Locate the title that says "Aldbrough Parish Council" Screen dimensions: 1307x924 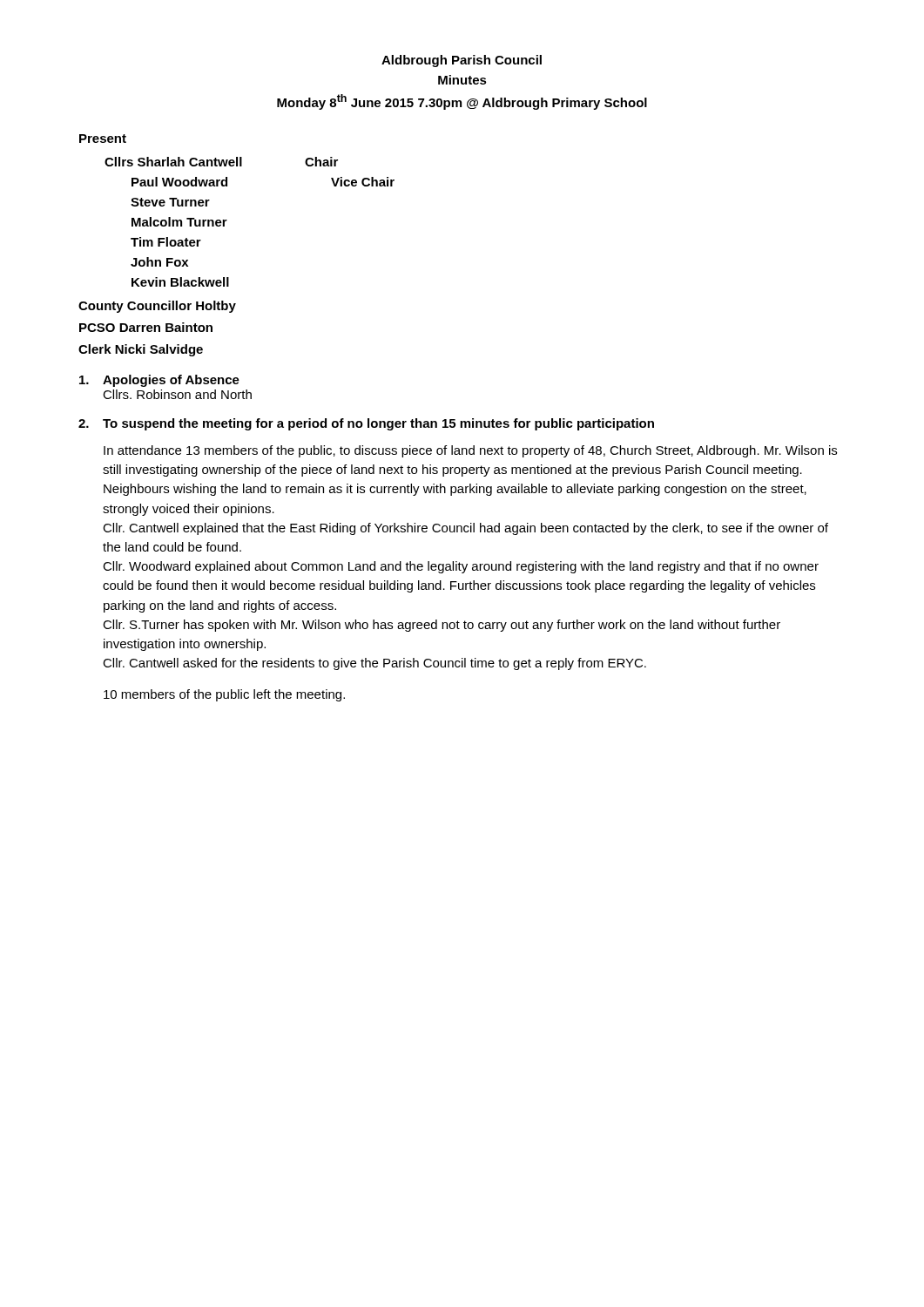[462, 60]
